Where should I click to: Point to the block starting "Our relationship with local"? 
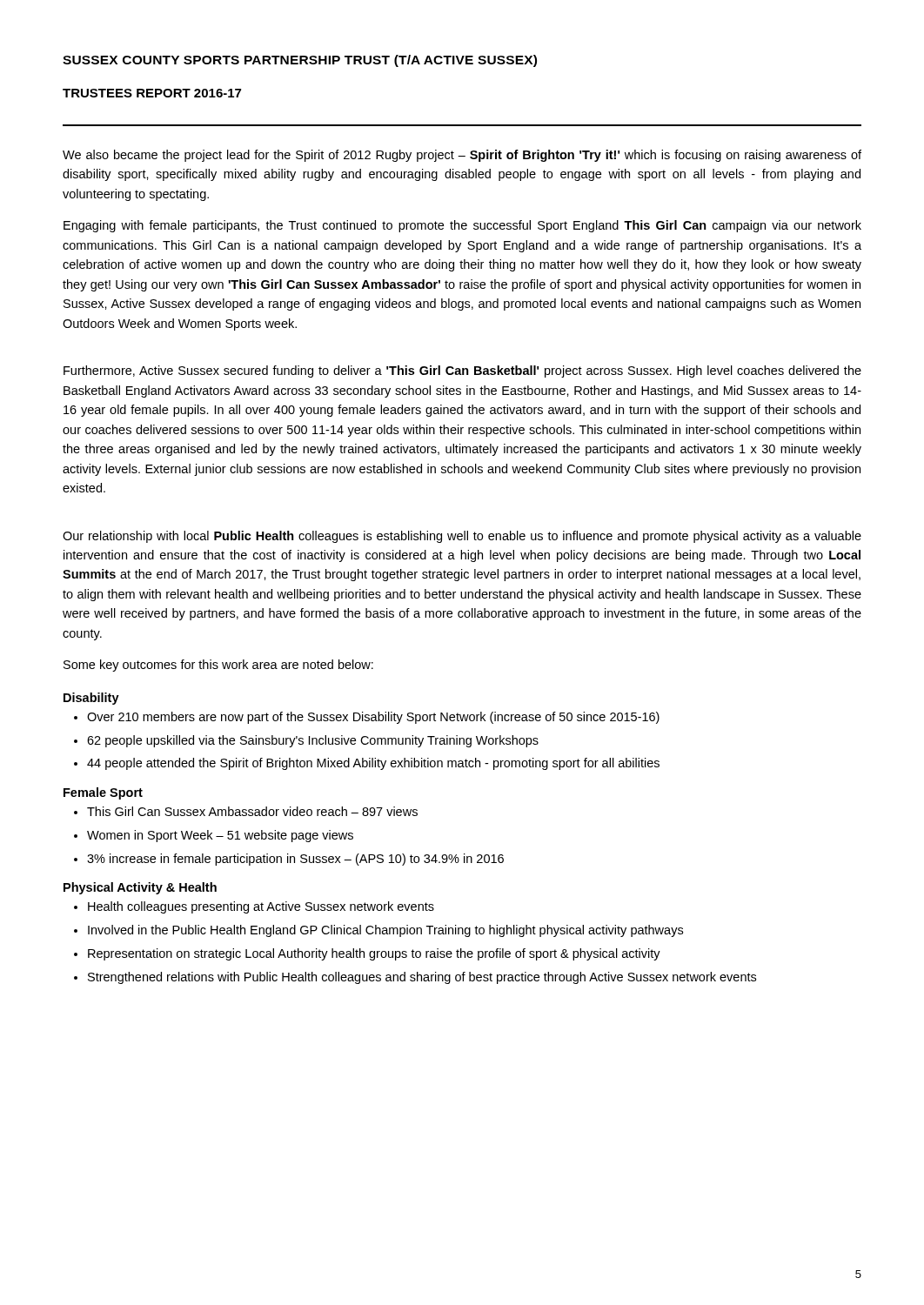point(462,585)
